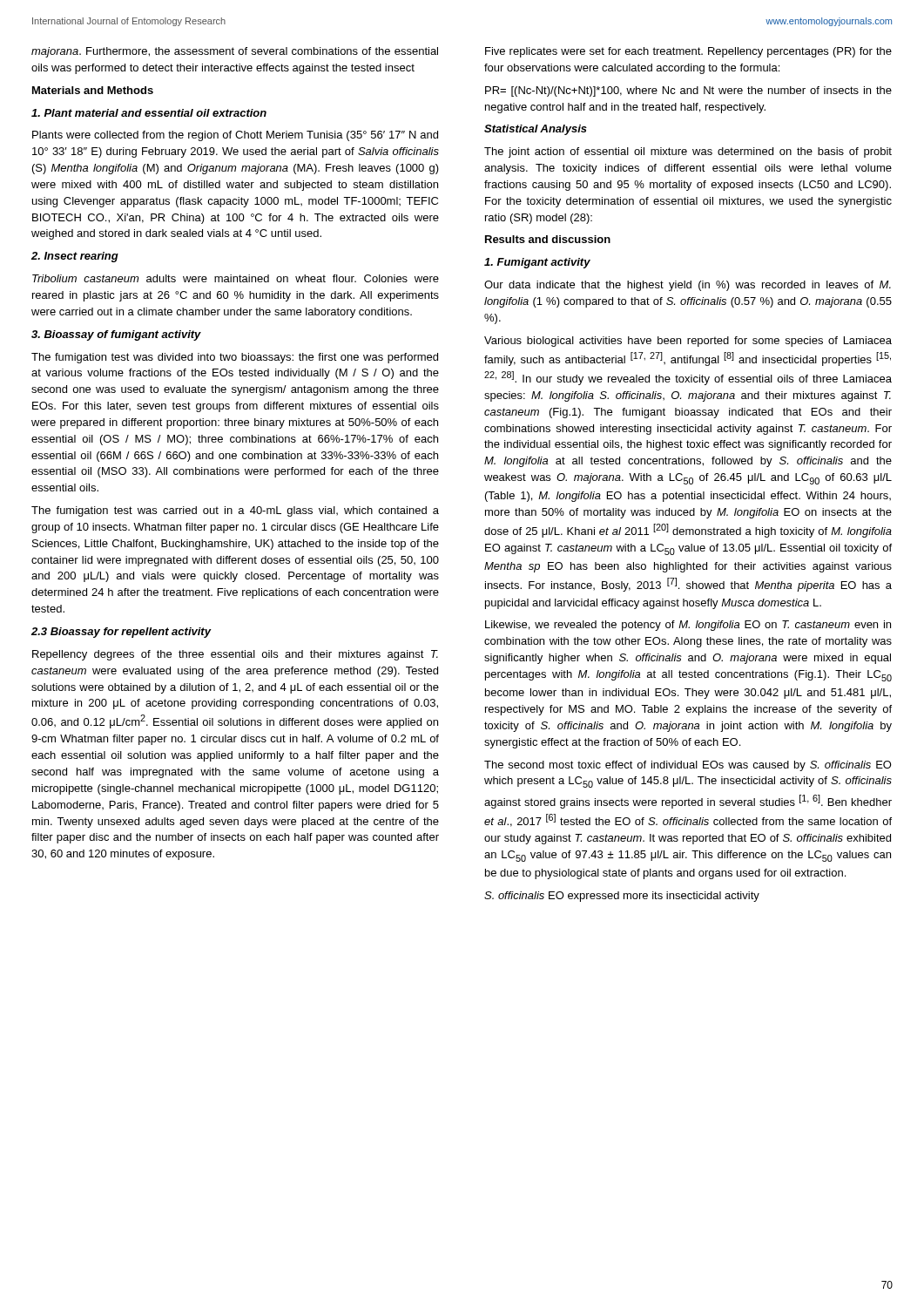
Task: Click on the text block containing "Our data indicate that the highest"
Action: (688, 302)
